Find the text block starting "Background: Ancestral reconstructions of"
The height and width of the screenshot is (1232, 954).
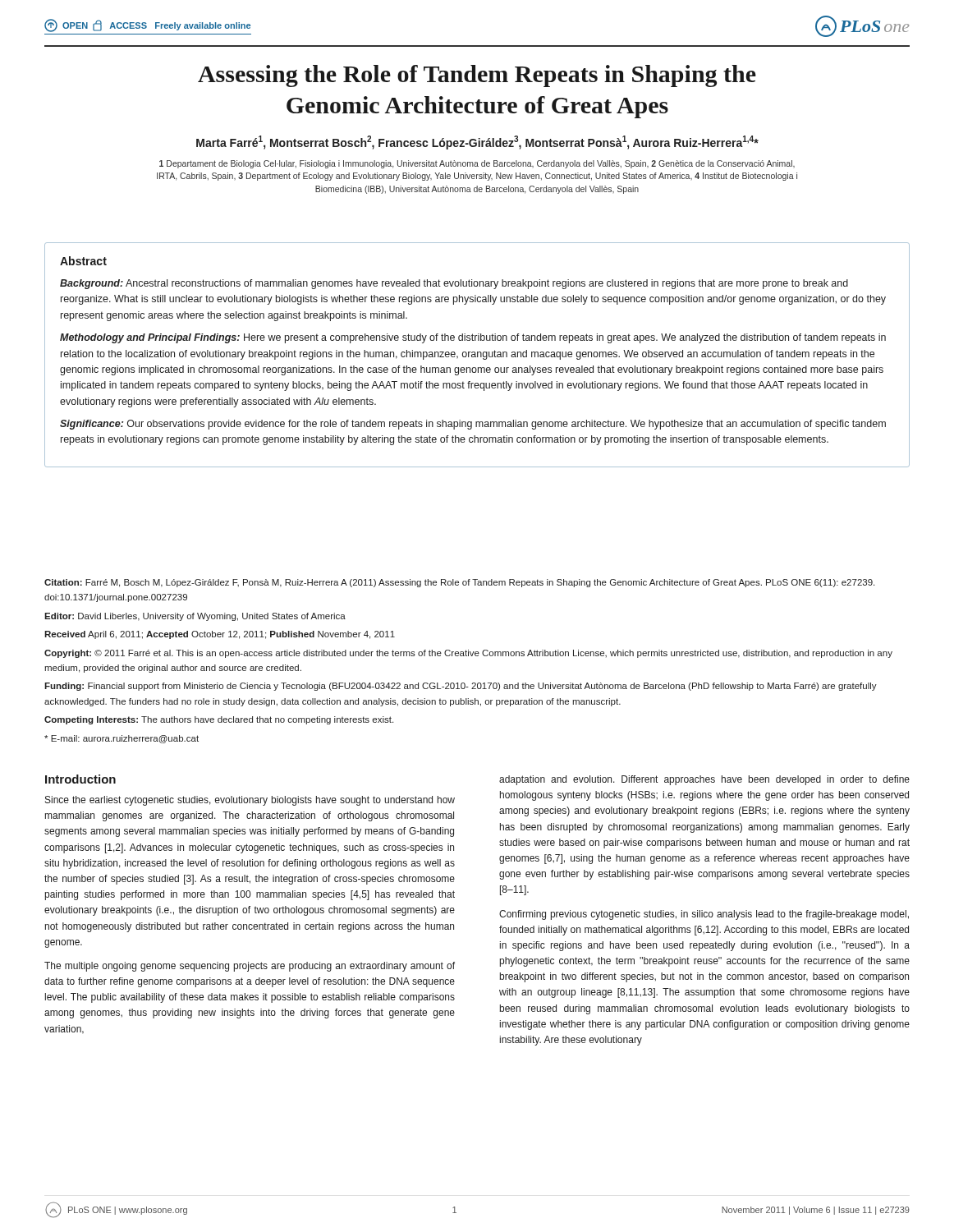pos(473,299)
